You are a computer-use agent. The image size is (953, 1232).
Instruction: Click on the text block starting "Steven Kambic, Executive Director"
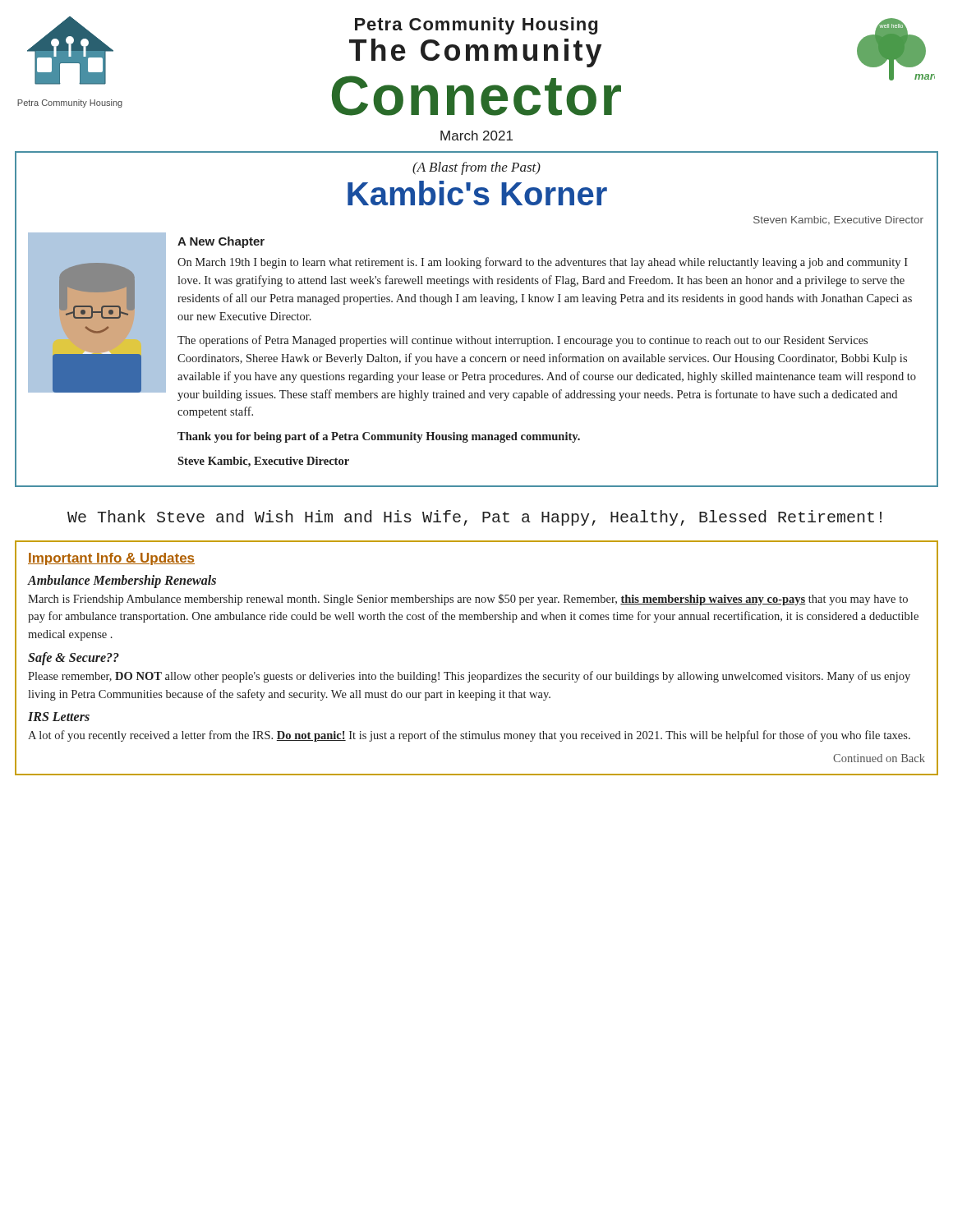pyautogui.click(x=838, y=220)
